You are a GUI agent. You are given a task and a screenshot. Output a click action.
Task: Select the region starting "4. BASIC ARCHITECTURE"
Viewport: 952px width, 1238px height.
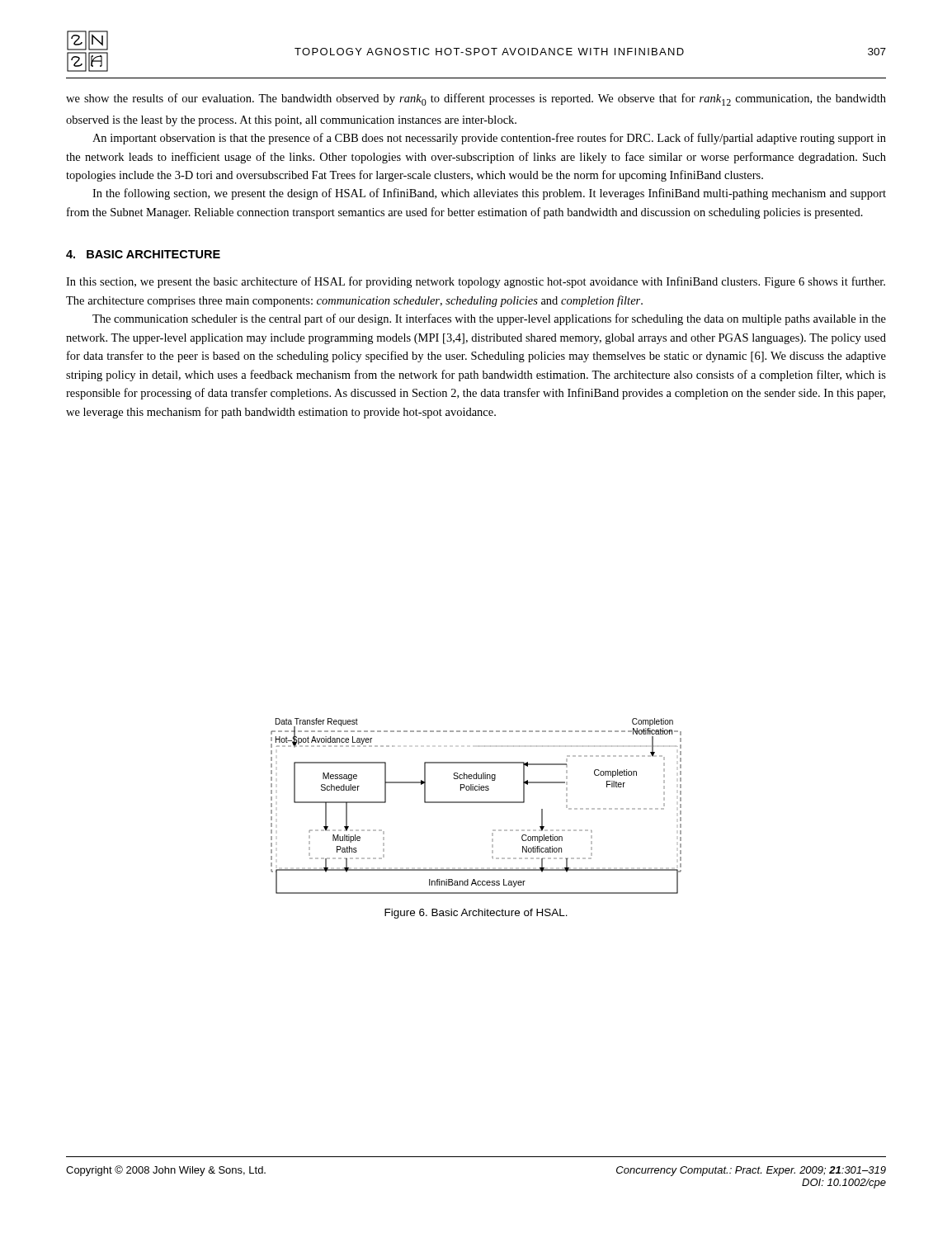[143, 255]
